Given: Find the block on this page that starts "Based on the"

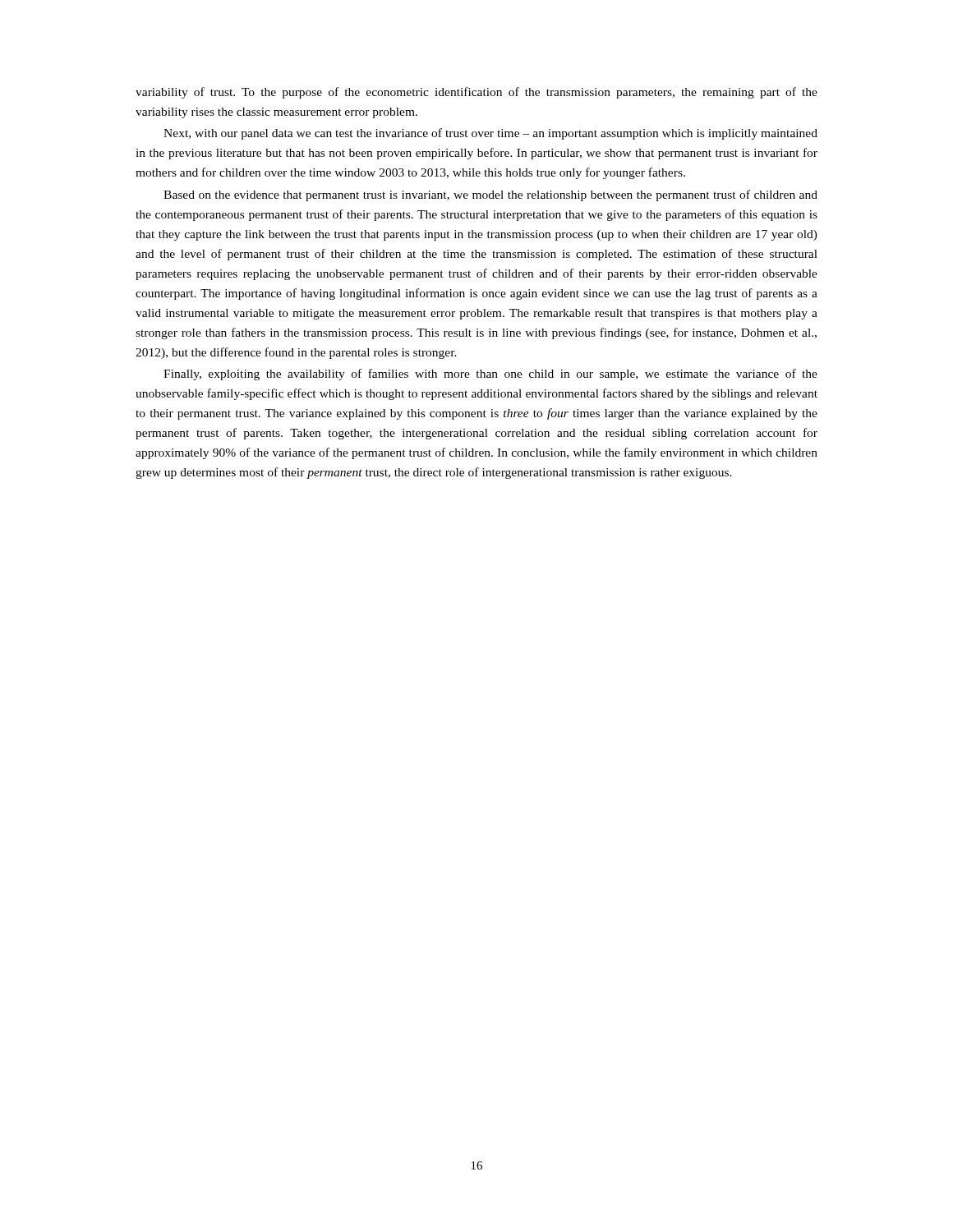Looking at the screenshot, I should pyautogui.click(x=476, y=273).
